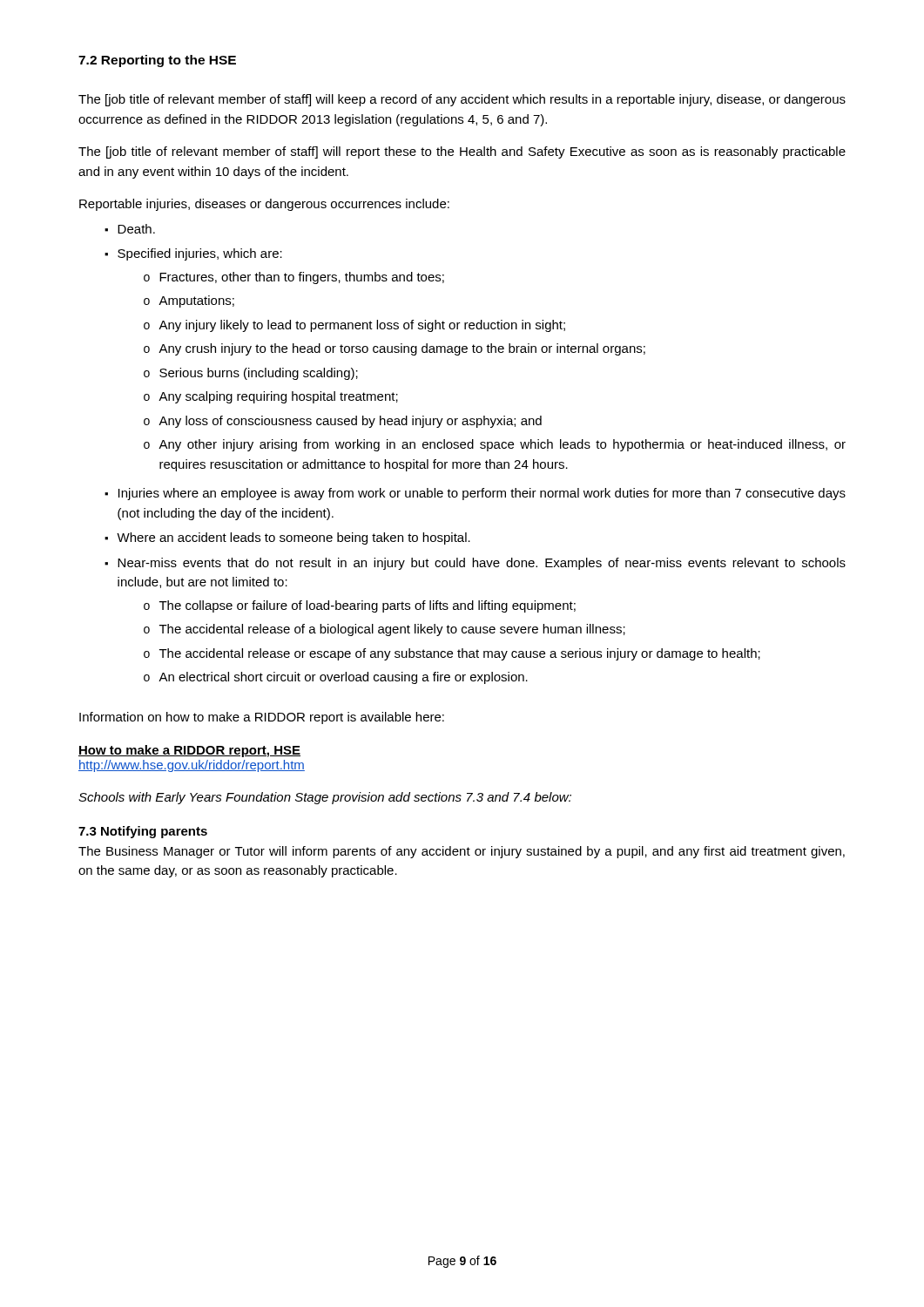Click the passage that begins "Specified injuries, which are: Fractures, other than to"
This screenshot has height=1307, width=924.
(481, 361)
